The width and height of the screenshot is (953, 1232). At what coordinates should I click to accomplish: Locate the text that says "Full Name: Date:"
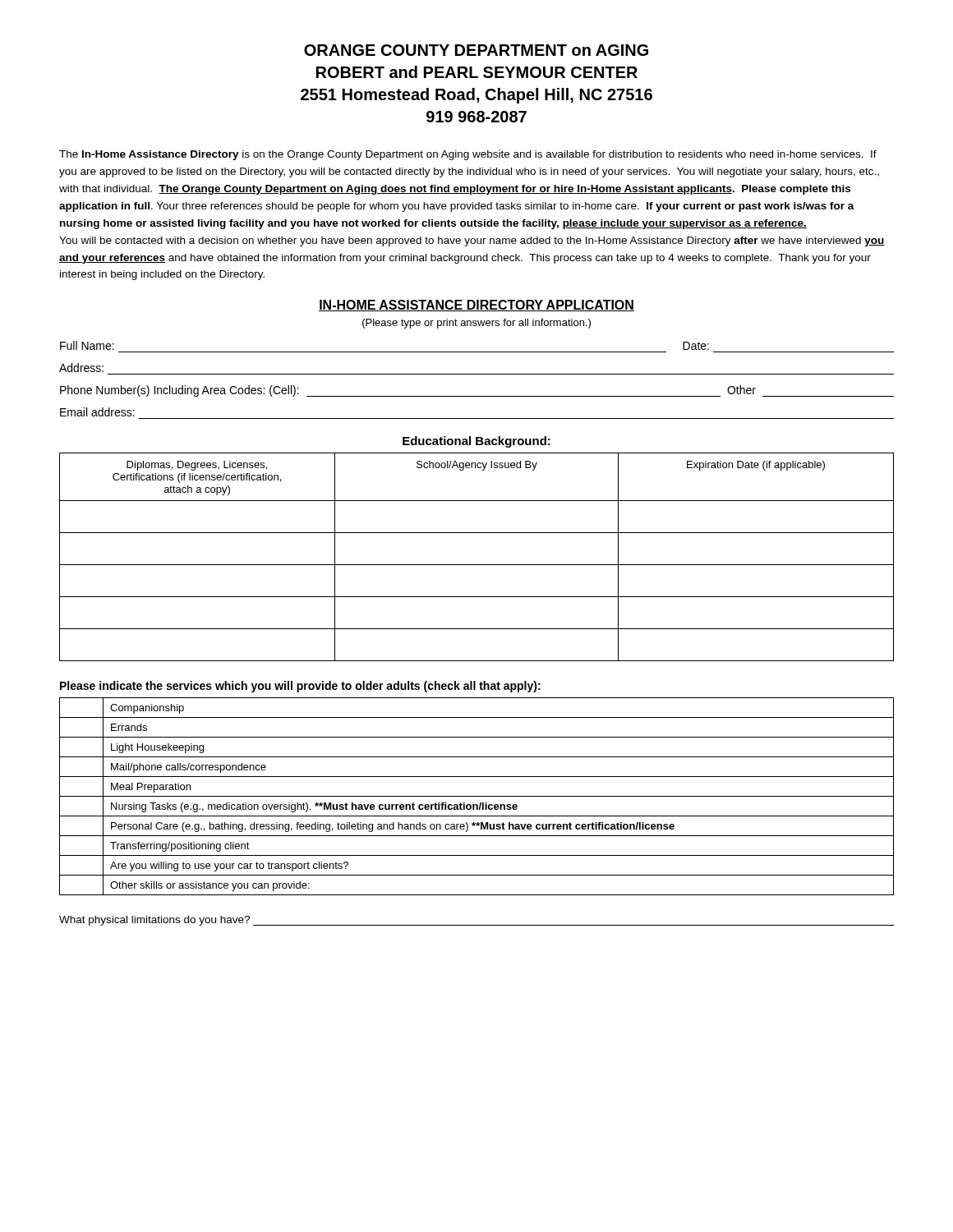(476, 345)
